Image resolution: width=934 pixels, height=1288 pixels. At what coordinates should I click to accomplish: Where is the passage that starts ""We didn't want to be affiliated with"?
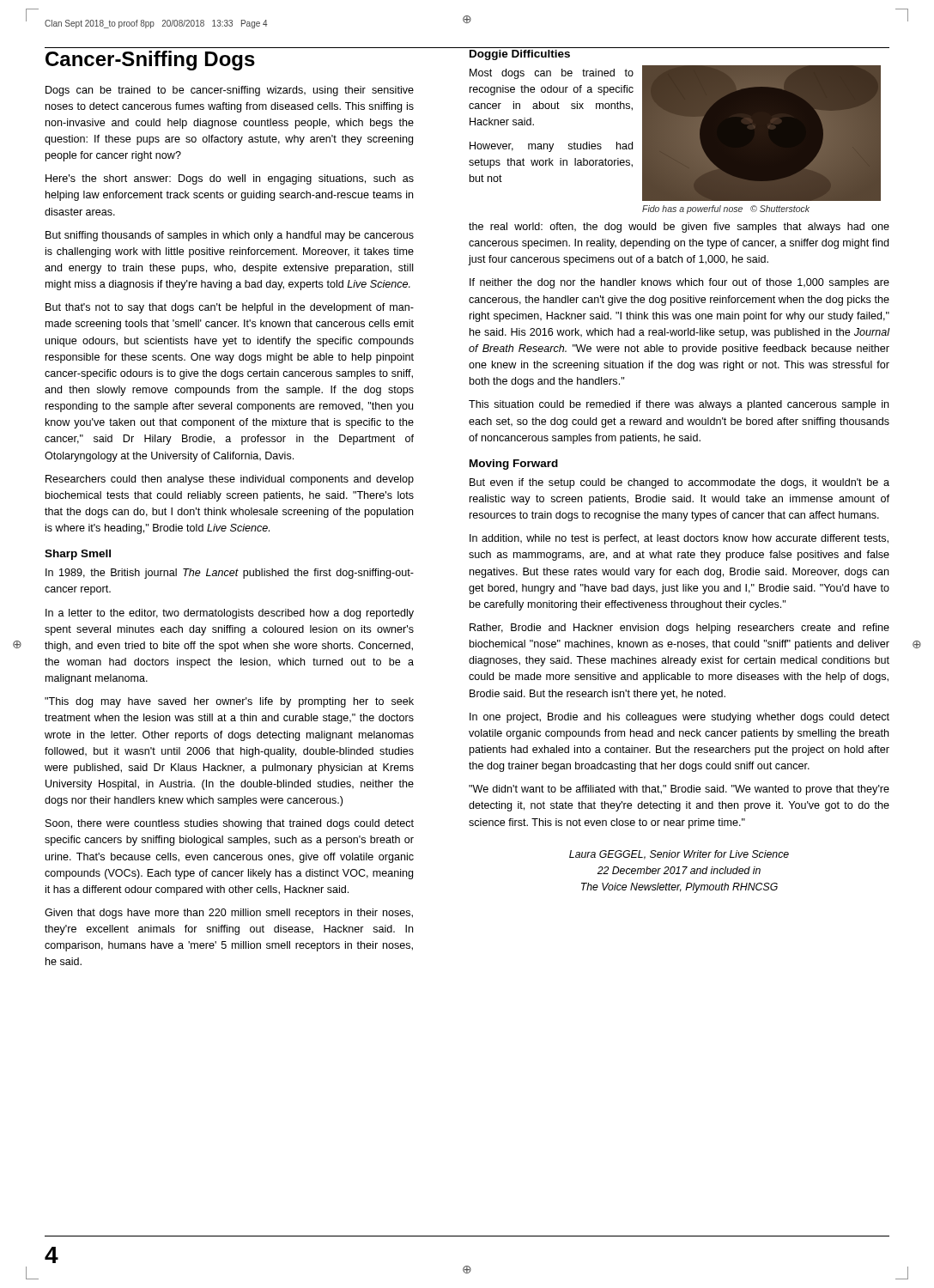(679, 806)
